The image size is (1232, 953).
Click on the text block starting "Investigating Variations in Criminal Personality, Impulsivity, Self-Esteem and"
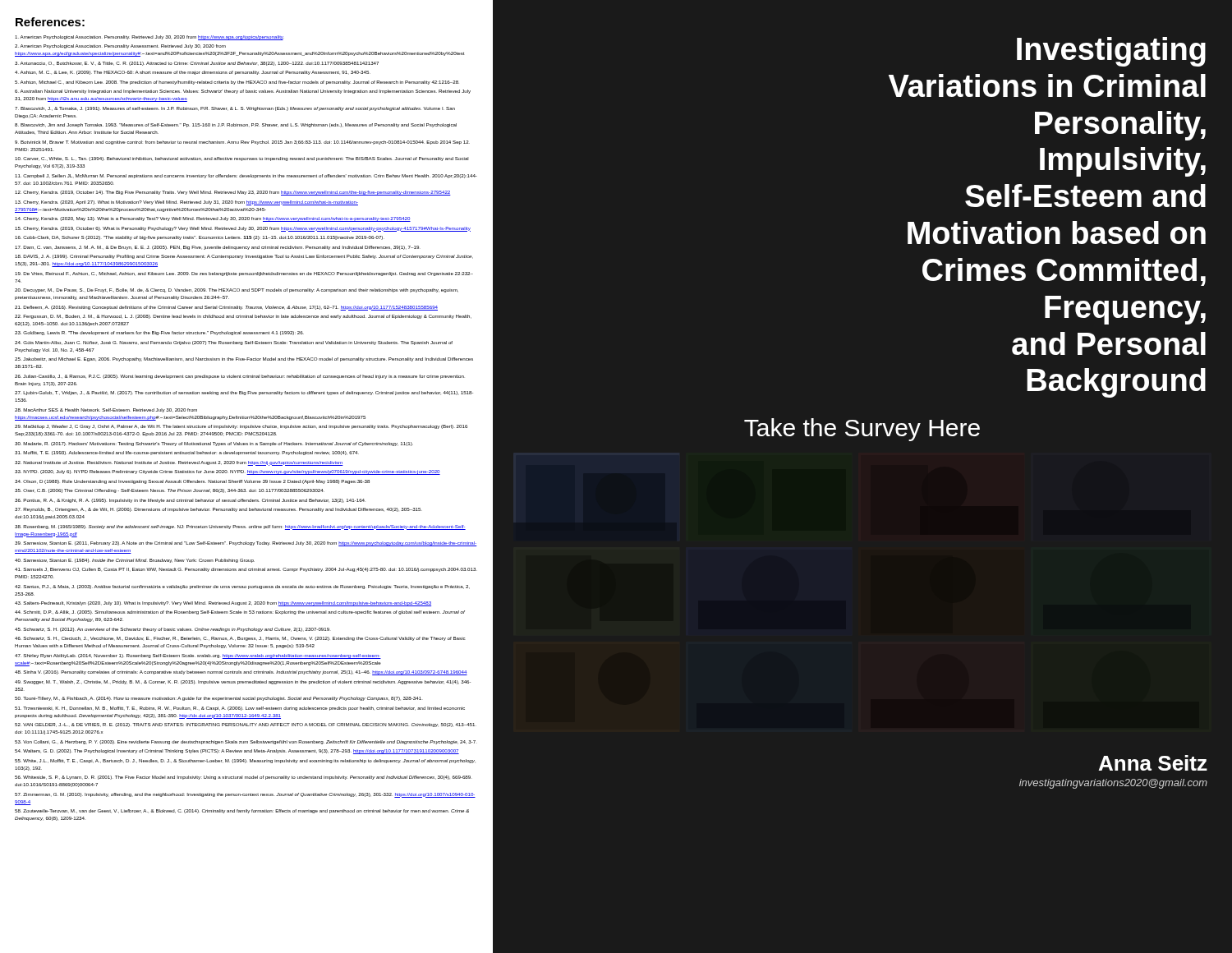point(1048,215)
